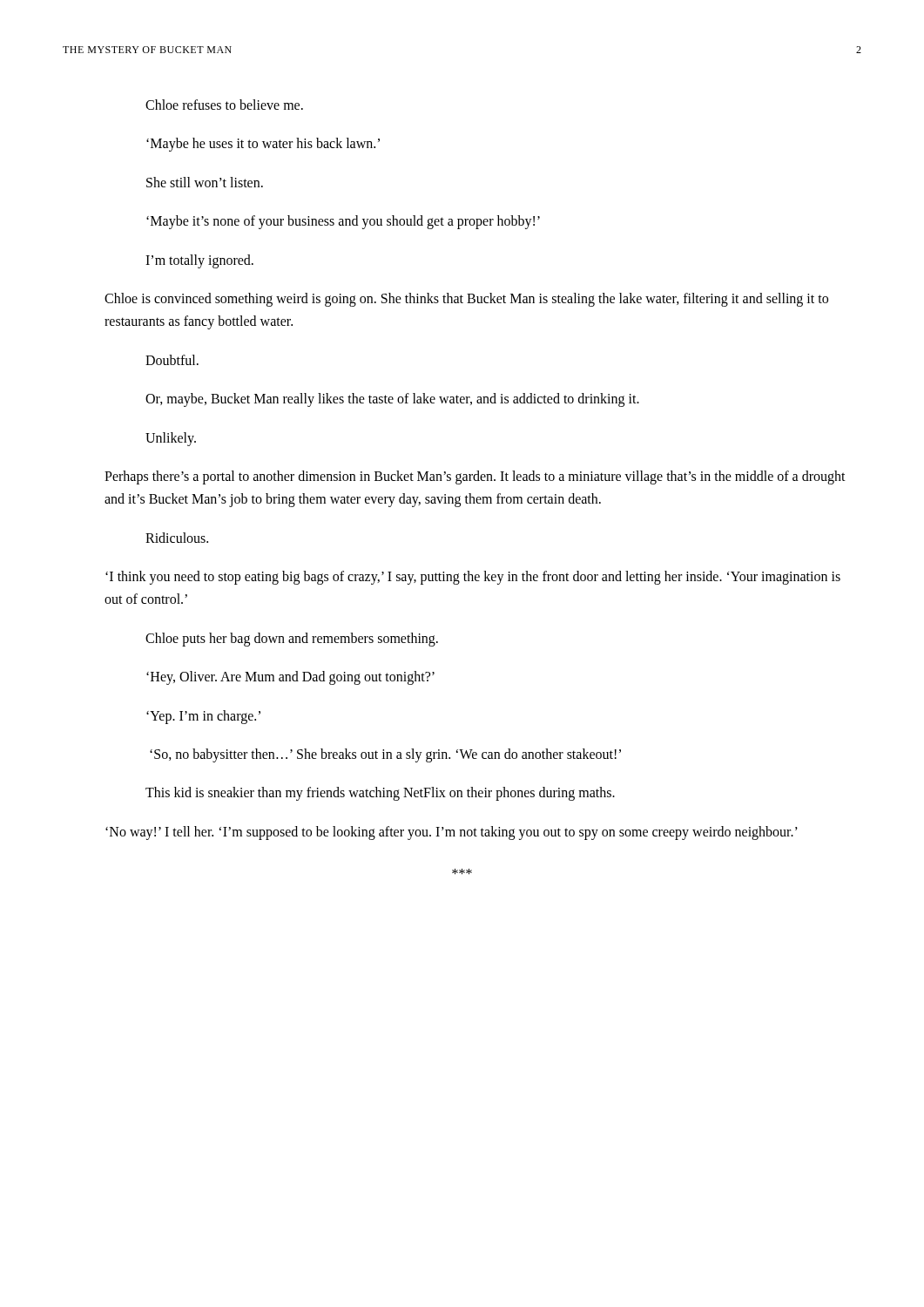924x1307 pixels.
Task: Locate the text "Chloe refuses to believe me."
Action: click(x=225, y=105)
